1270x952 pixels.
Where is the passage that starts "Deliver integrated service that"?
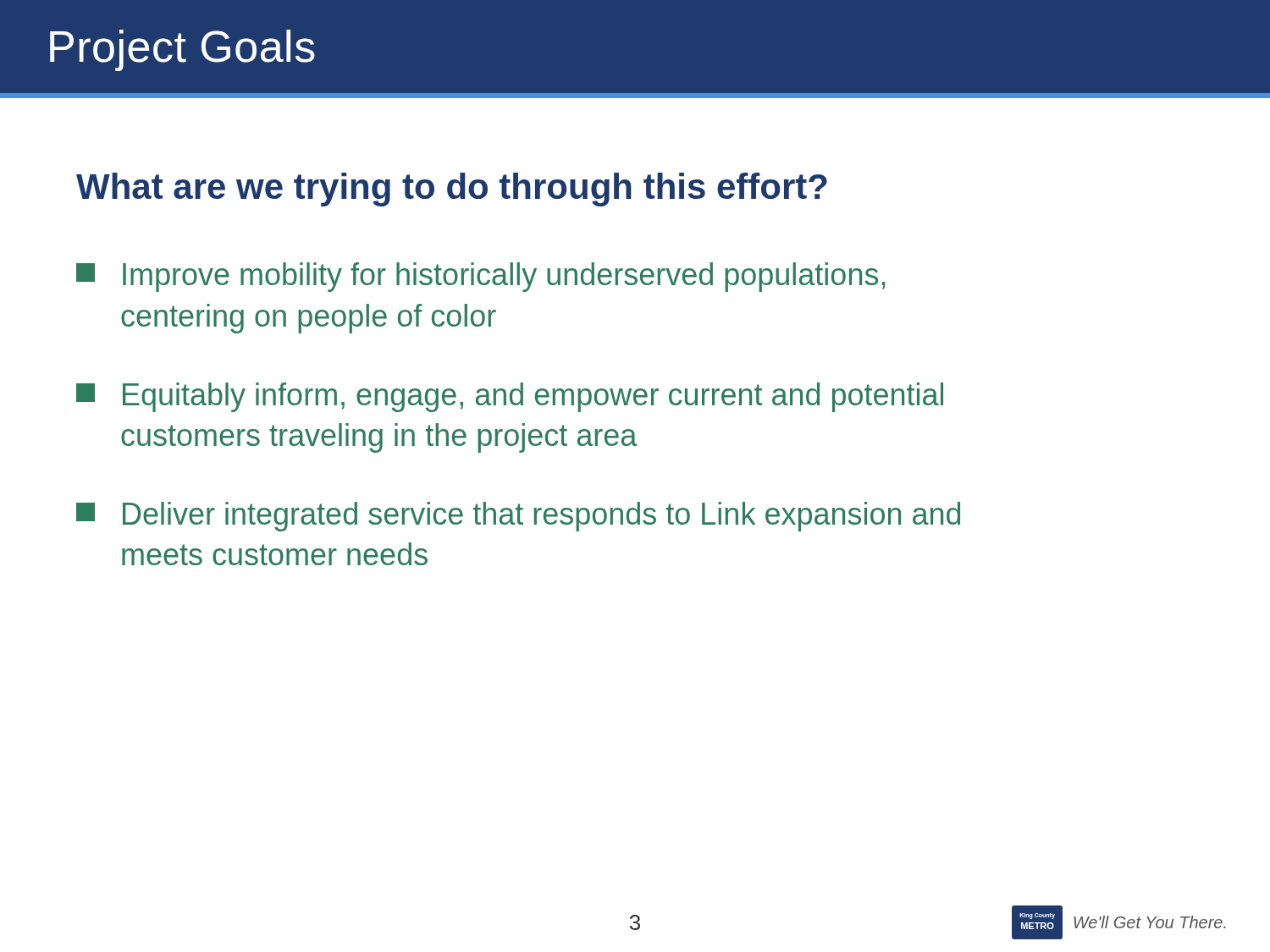[519, 535]
